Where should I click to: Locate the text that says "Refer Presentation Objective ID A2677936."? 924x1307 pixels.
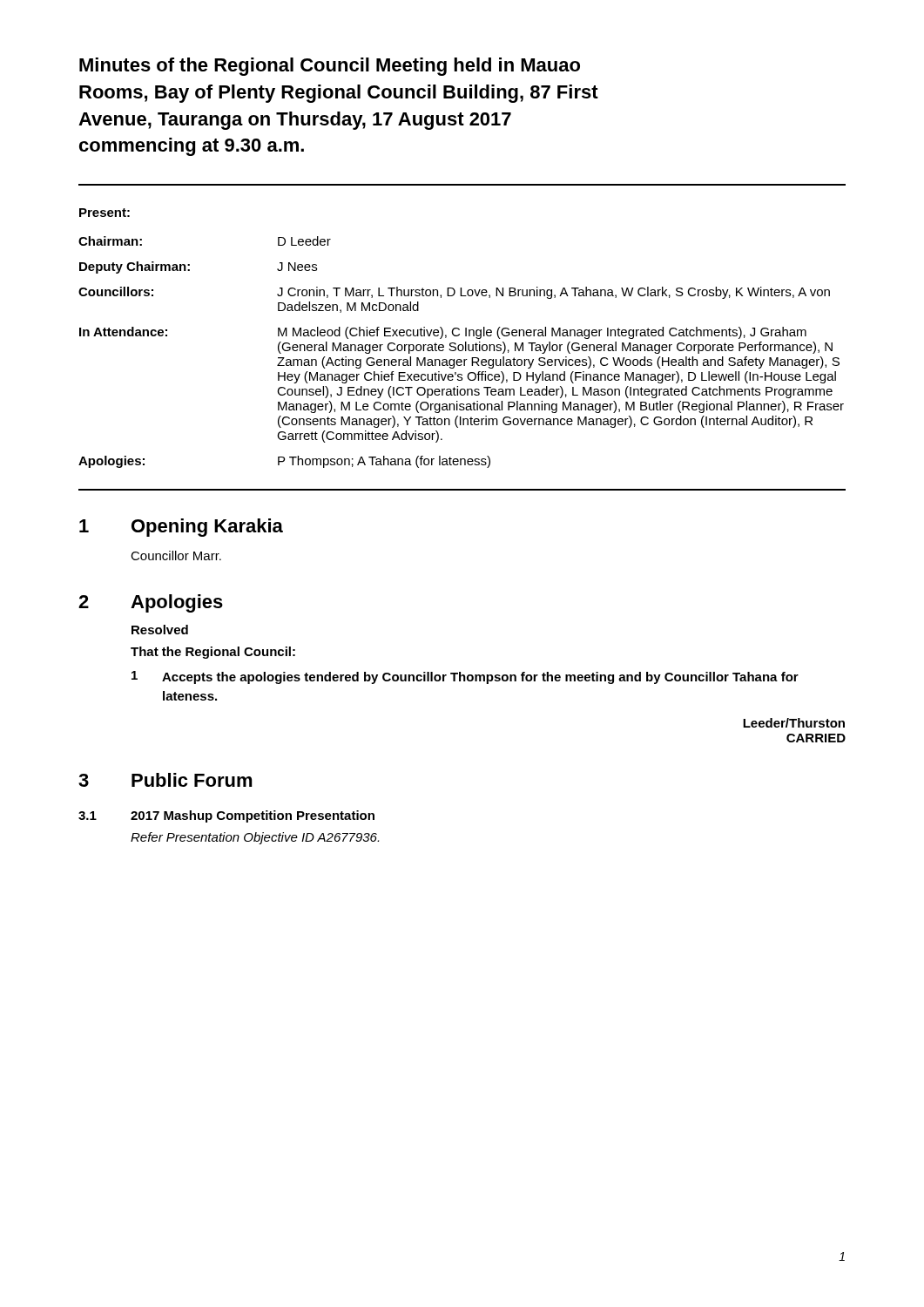tap(256, 837)
